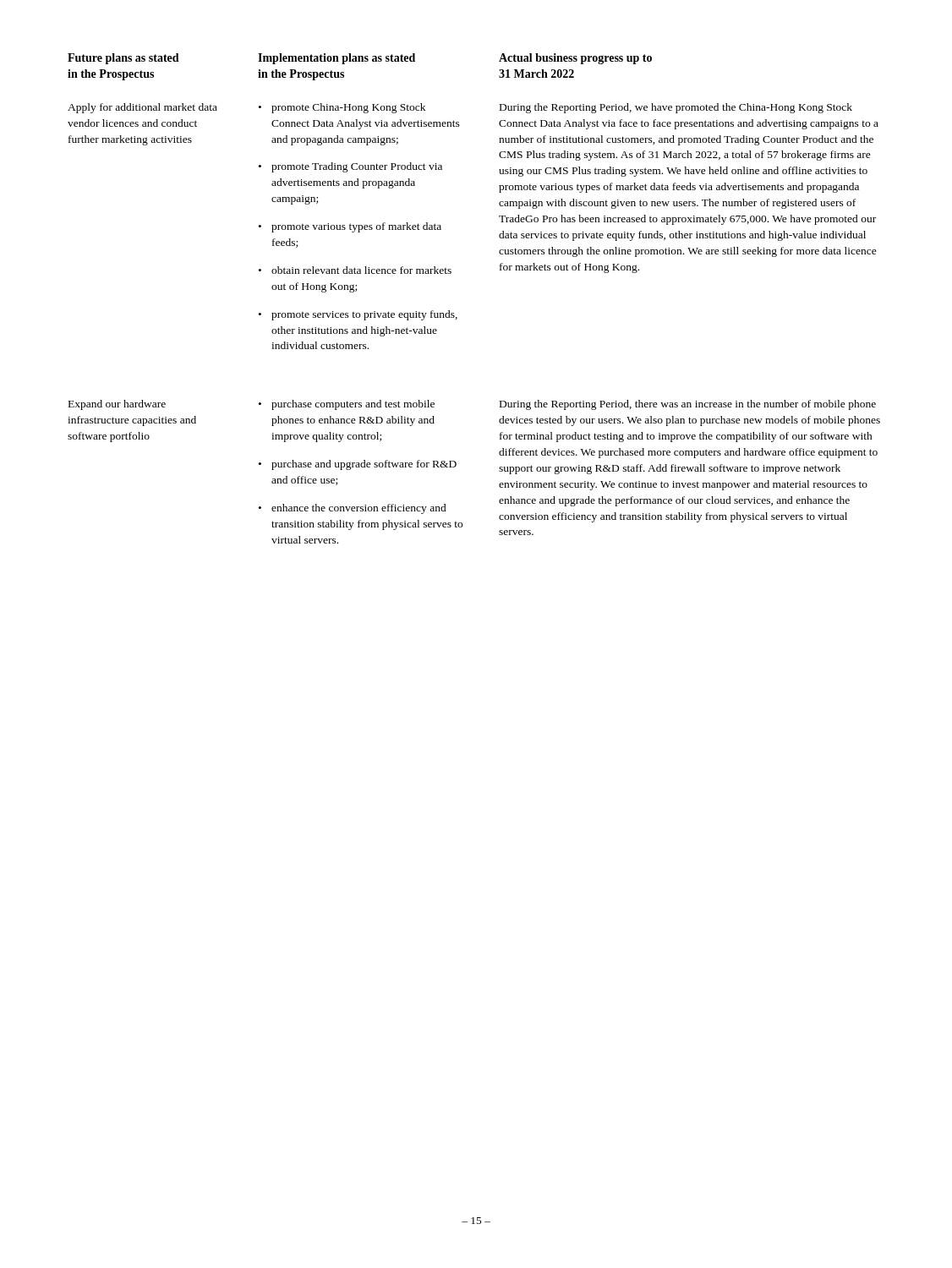Click on the element starting "Future plans as statedin the Prospectus"

point(123,66)
